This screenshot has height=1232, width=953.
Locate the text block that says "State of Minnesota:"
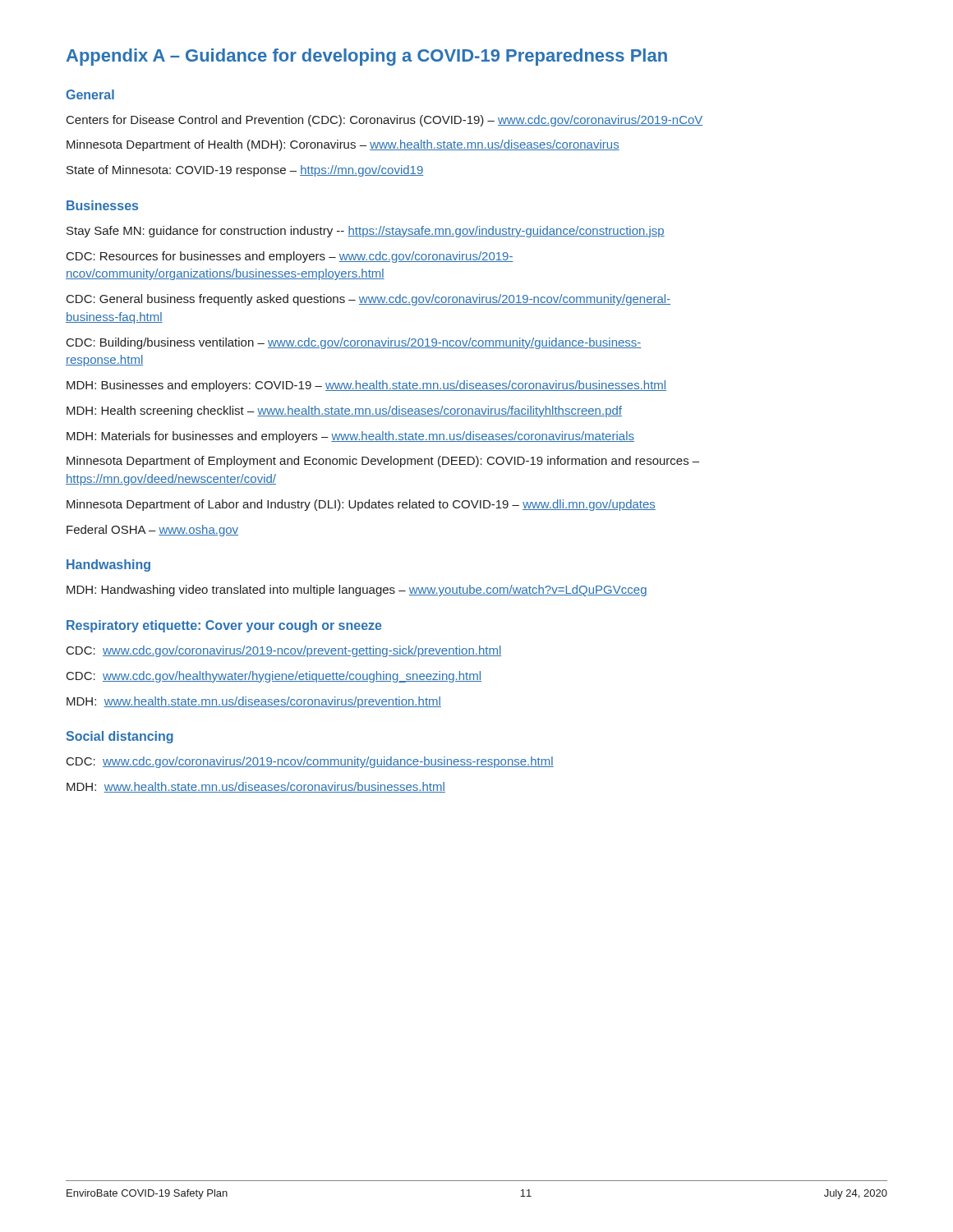click(245, 170)
